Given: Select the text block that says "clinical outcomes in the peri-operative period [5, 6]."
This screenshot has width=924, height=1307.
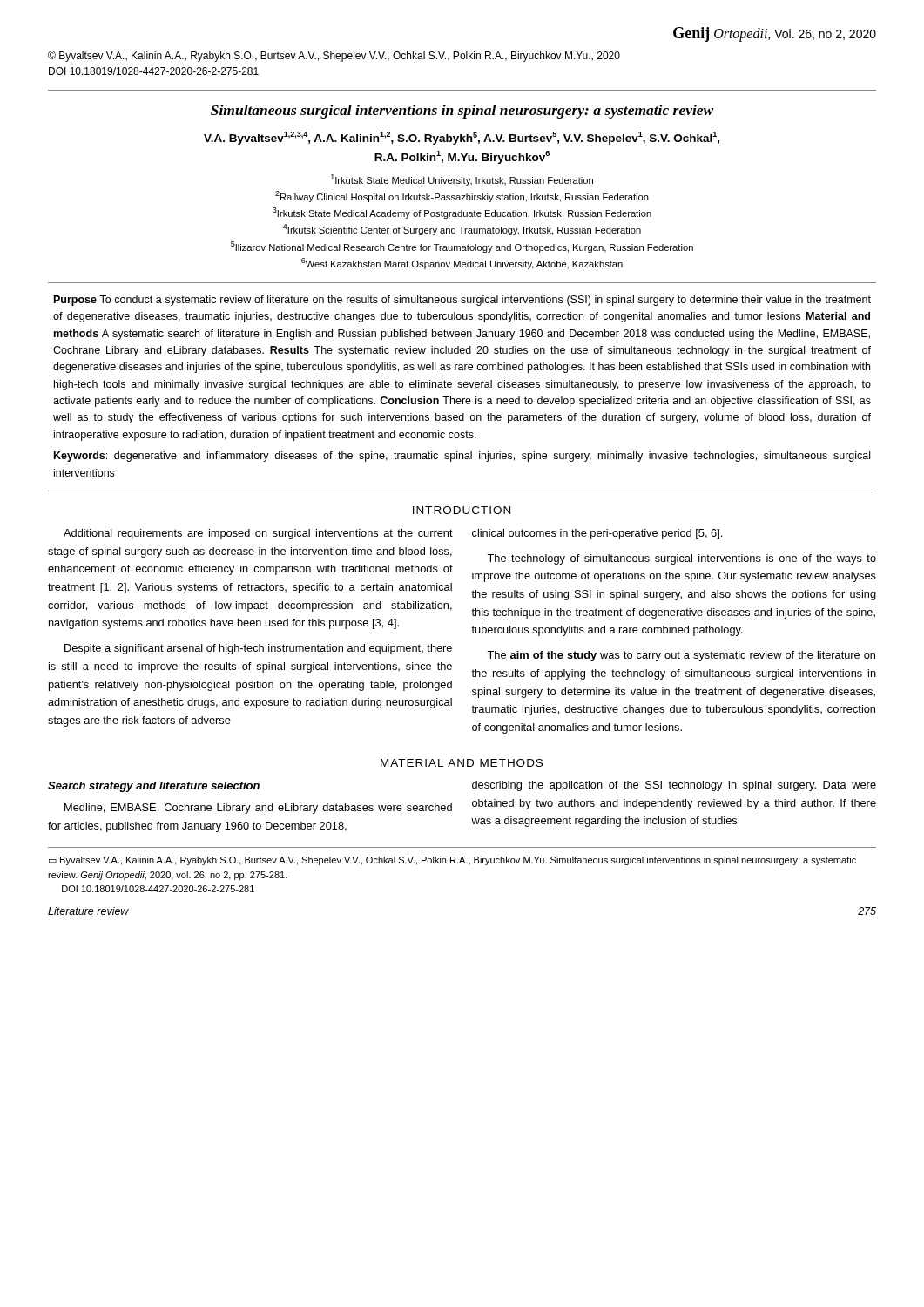Looking at the screenshot, I should (x=674, y=631).
